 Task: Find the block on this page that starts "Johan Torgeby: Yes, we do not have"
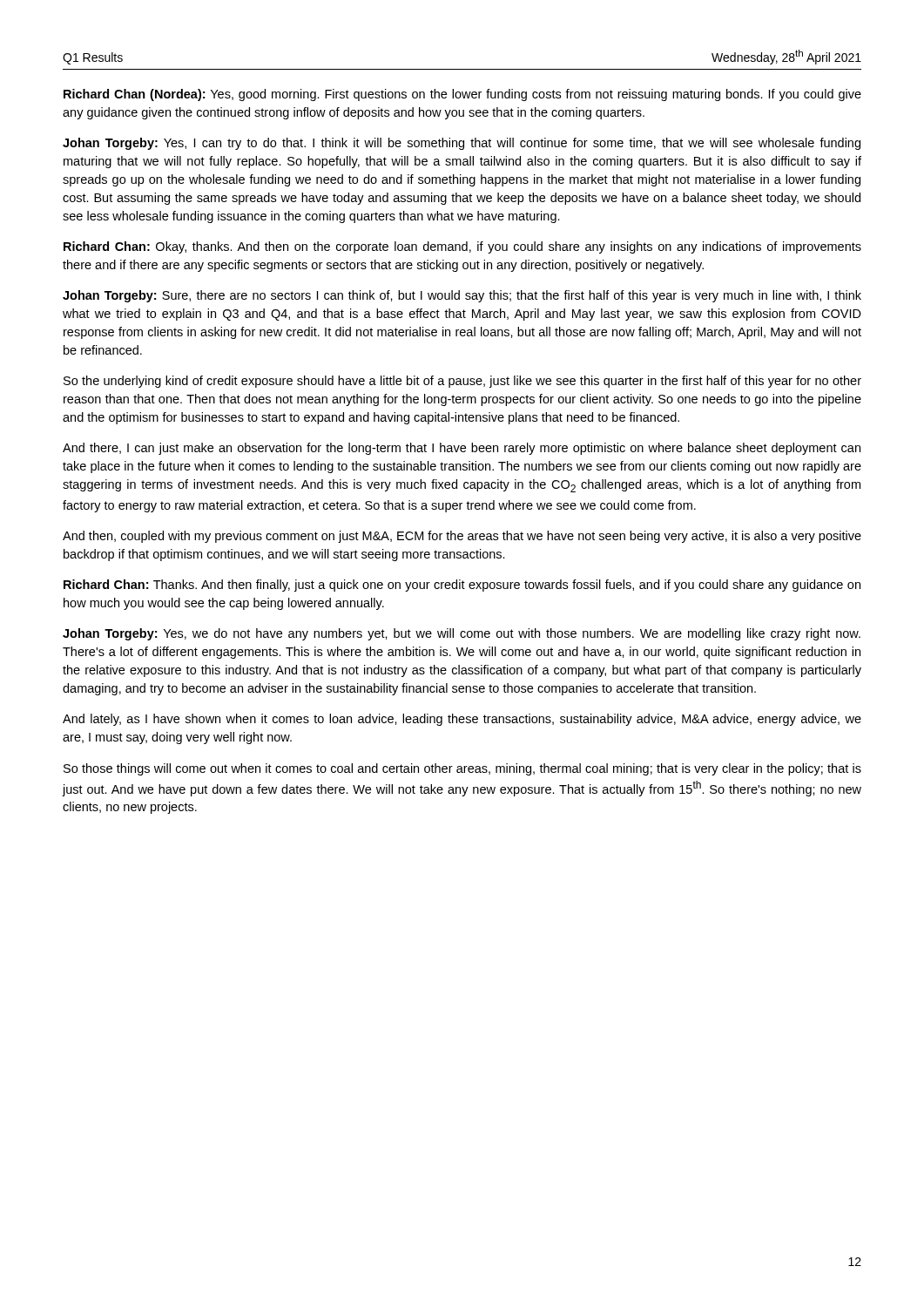pyautogui.click(x=462, y=661)
